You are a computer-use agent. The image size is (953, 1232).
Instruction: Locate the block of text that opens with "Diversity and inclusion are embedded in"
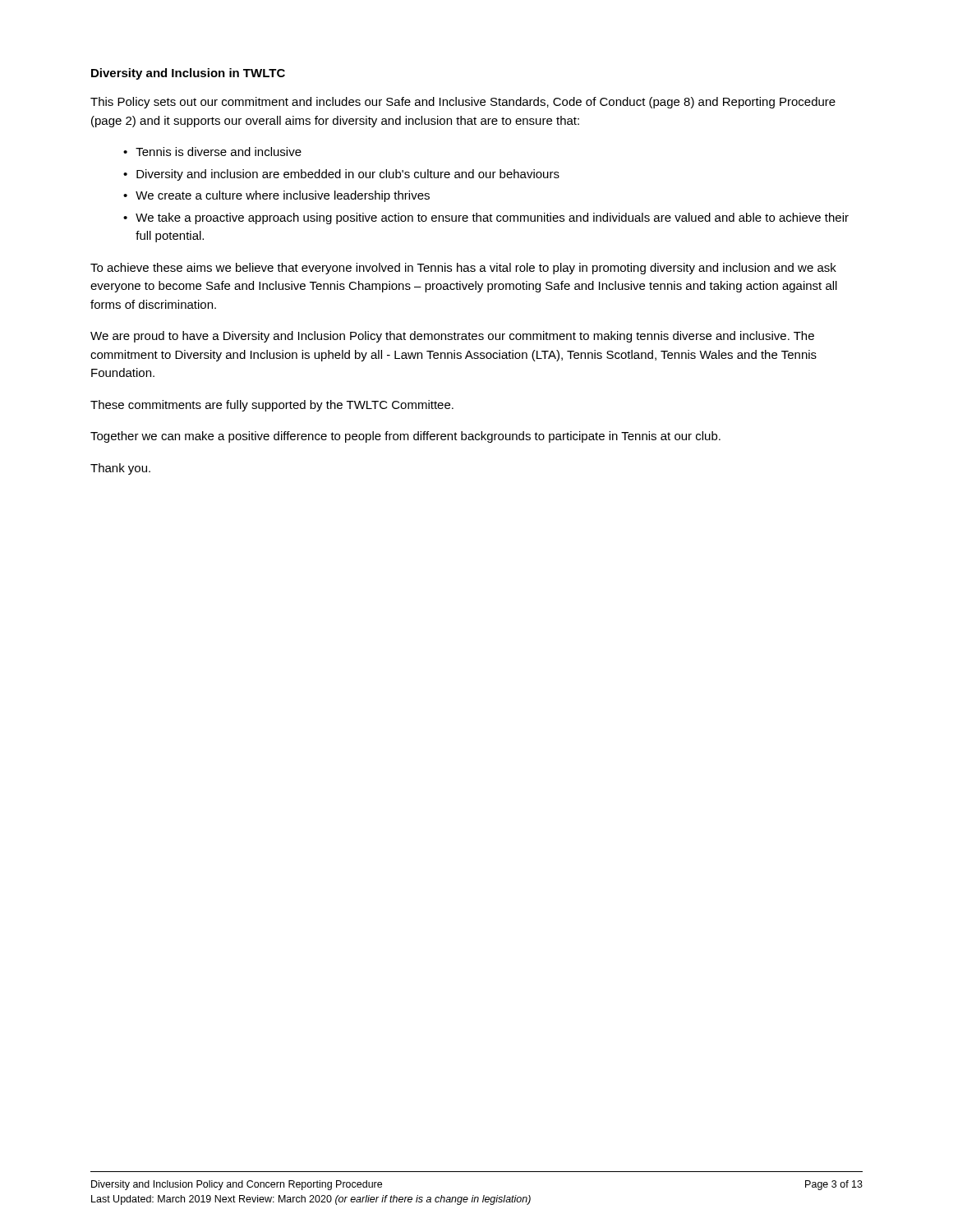[x=348, y=173]
